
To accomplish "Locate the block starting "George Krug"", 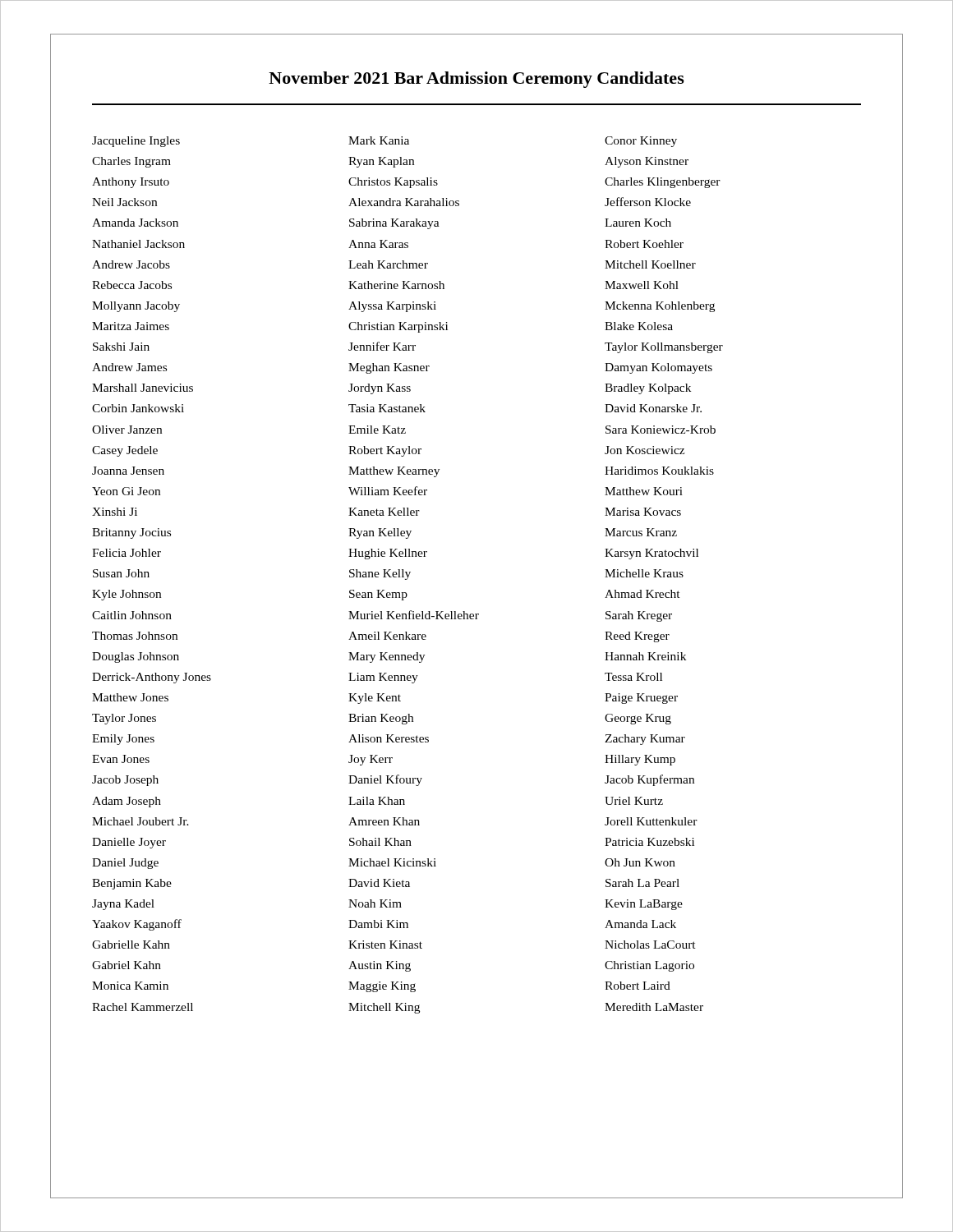I will click(x=638, y=717).
